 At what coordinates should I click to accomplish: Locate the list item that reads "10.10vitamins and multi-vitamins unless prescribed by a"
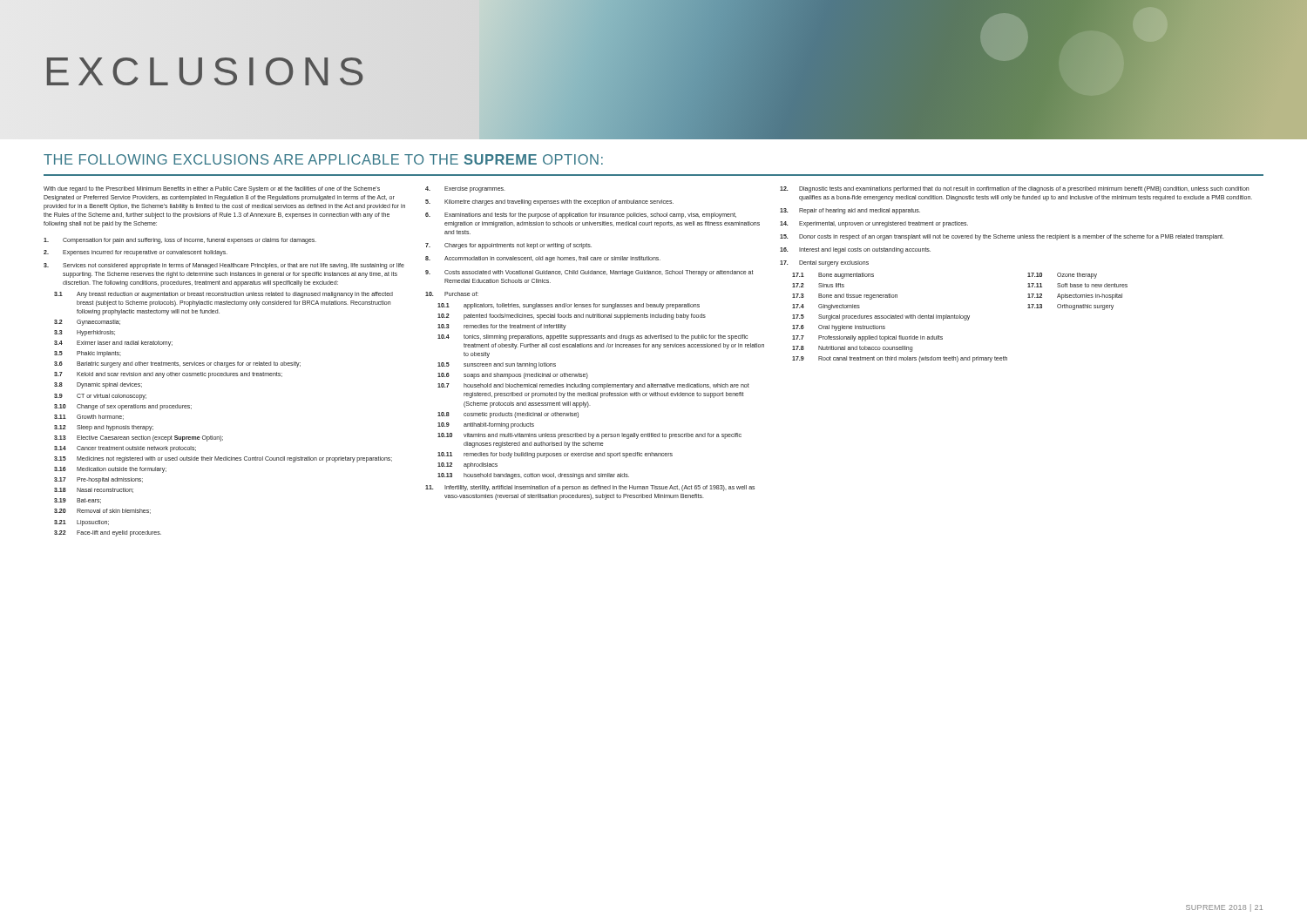[601, 440]
